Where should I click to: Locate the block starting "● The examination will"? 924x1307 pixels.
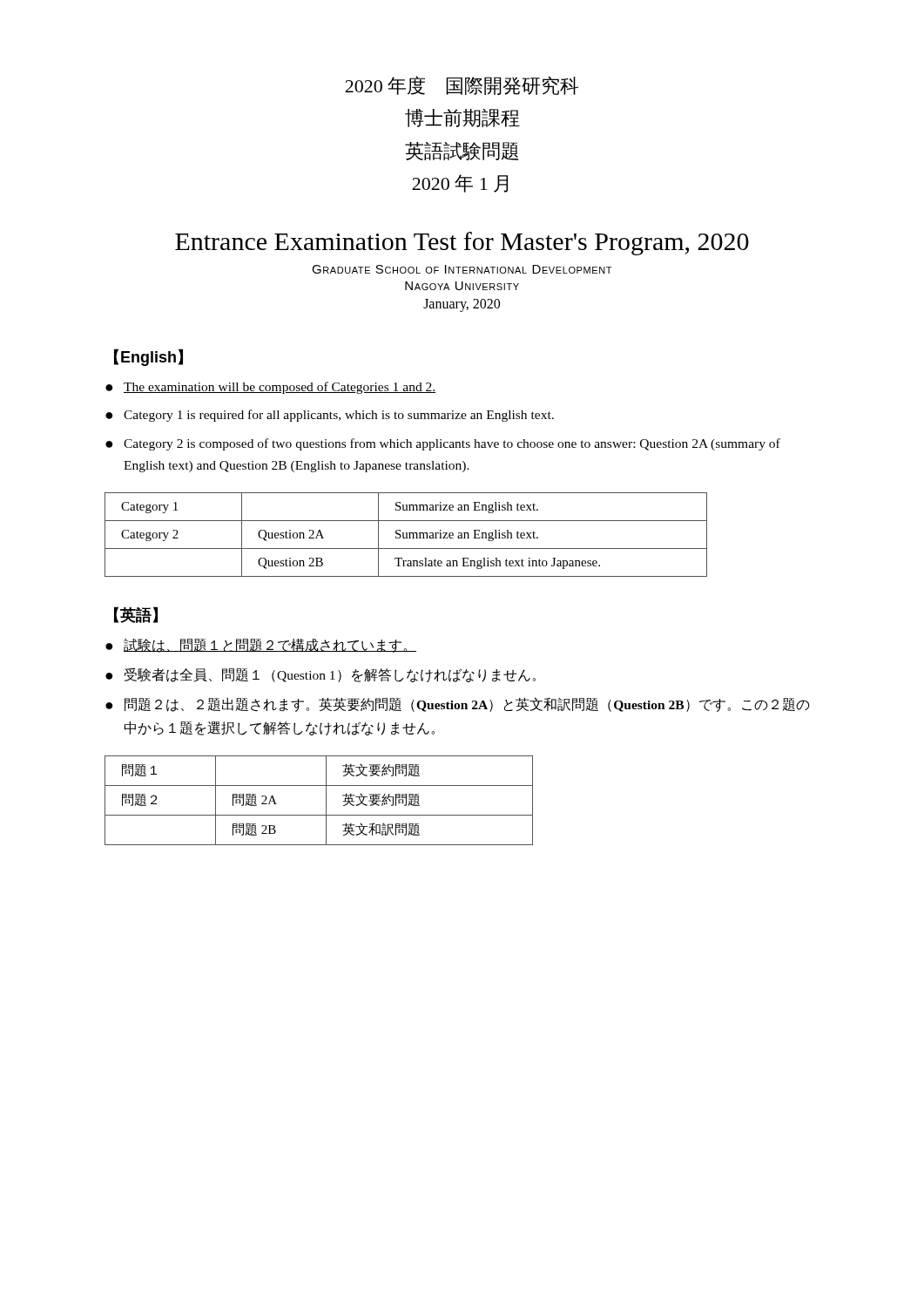(x=270, y=388)
